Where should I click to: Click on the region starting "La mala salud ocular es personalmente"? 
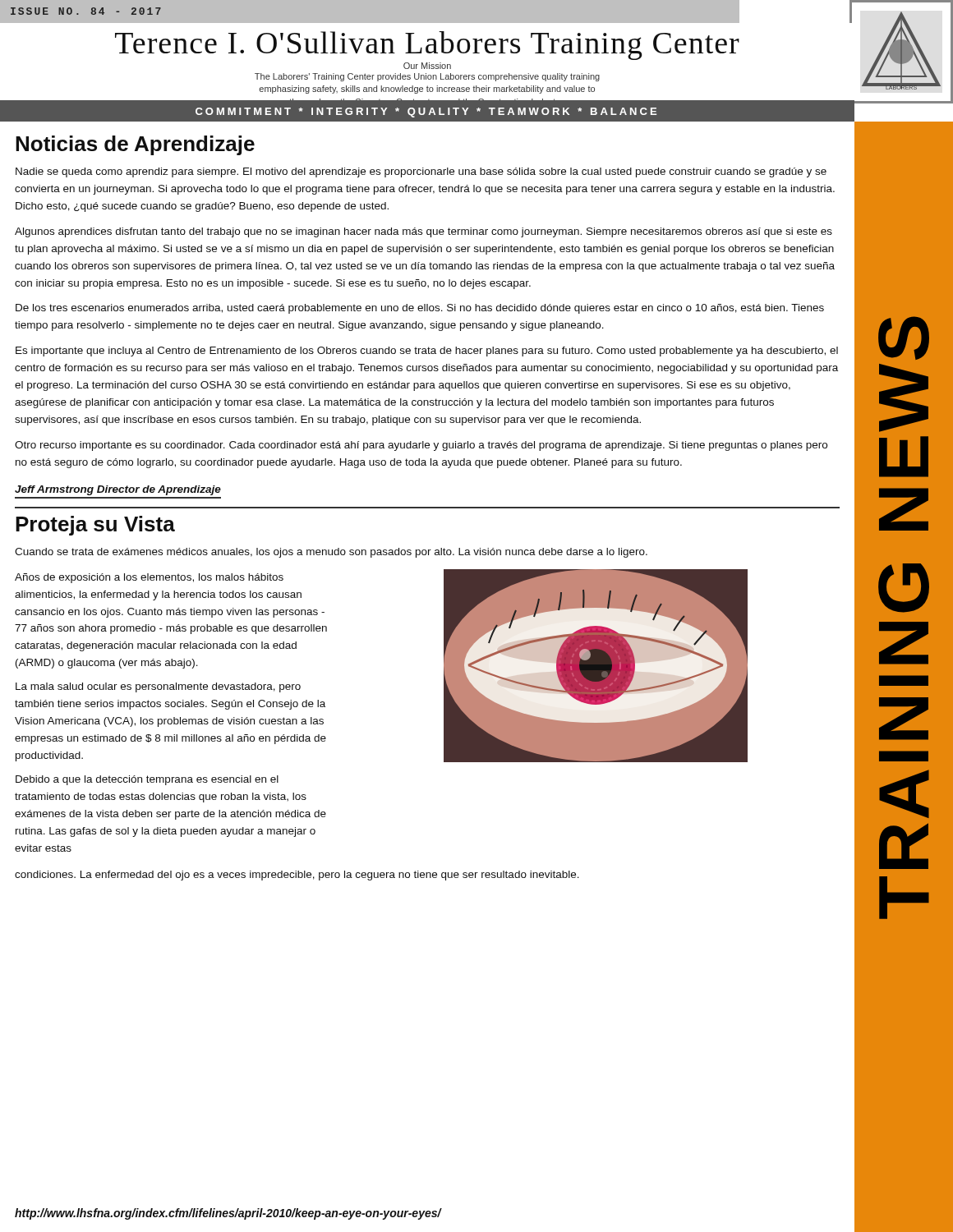click(170, 721)
